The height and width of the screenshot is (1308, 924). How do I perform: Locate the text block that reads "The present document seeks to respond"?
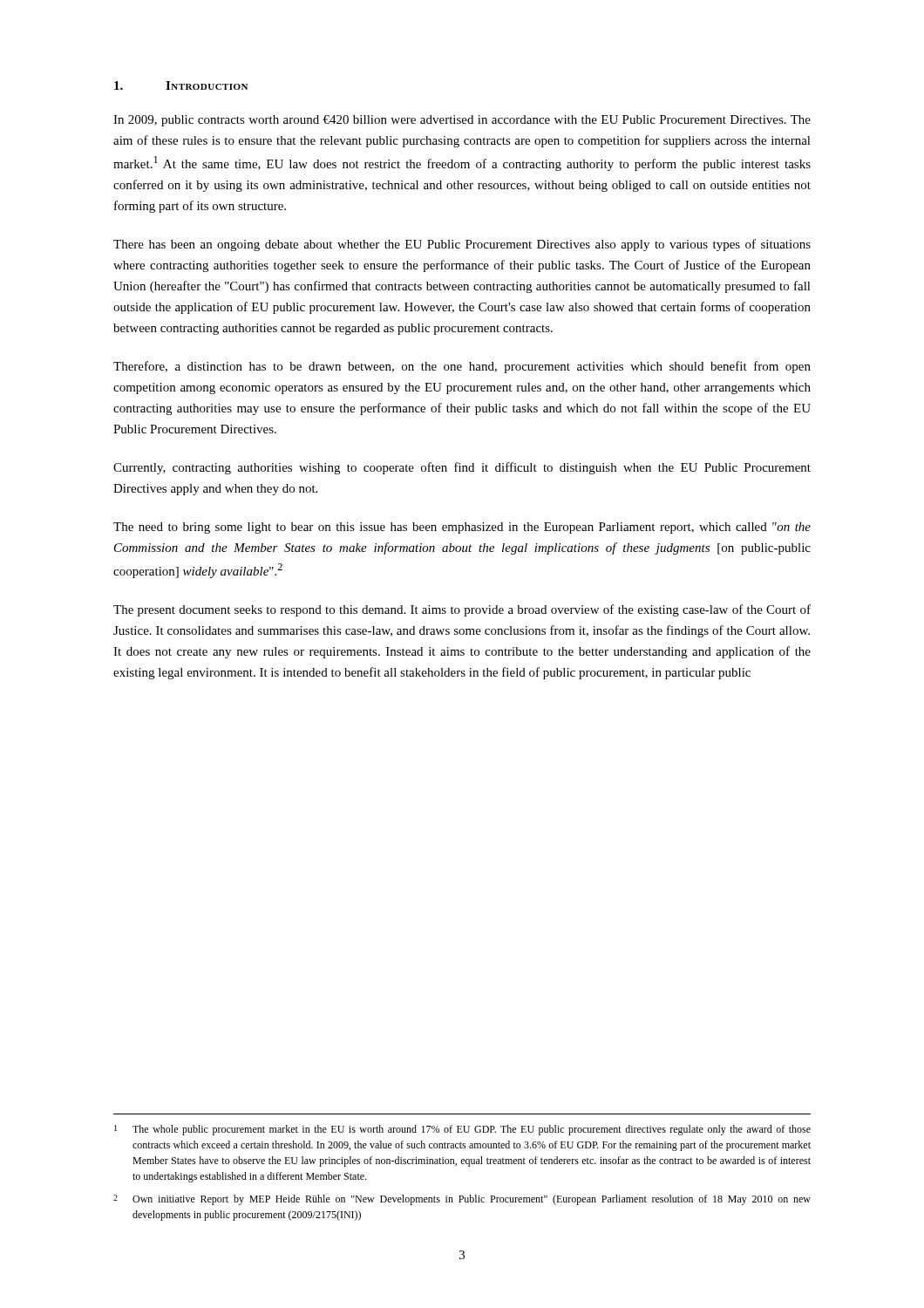click(x=462, y=641)
